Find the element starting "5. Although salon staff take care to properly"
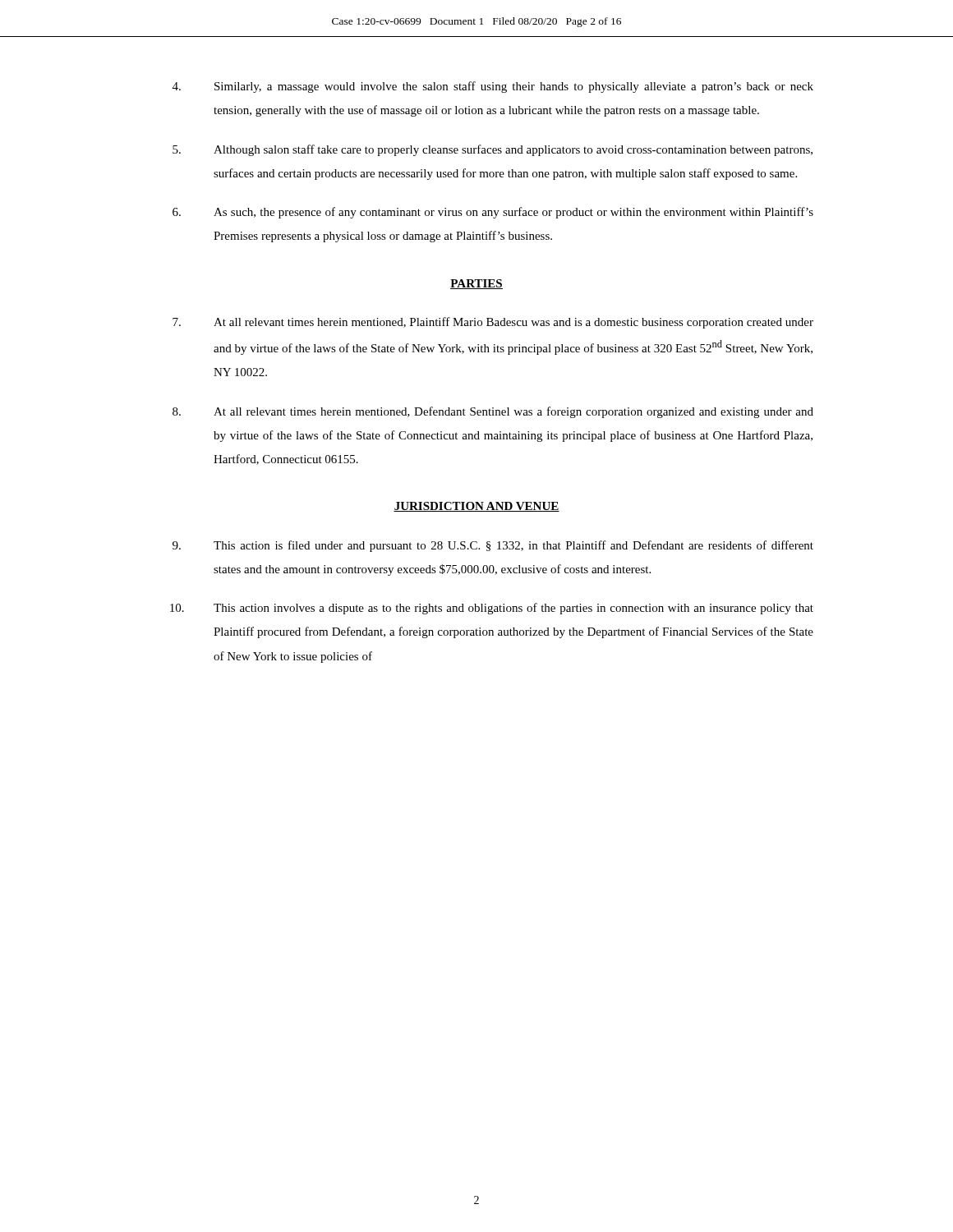This screenshot has width=953, height=1232. [x=476, y=162]
